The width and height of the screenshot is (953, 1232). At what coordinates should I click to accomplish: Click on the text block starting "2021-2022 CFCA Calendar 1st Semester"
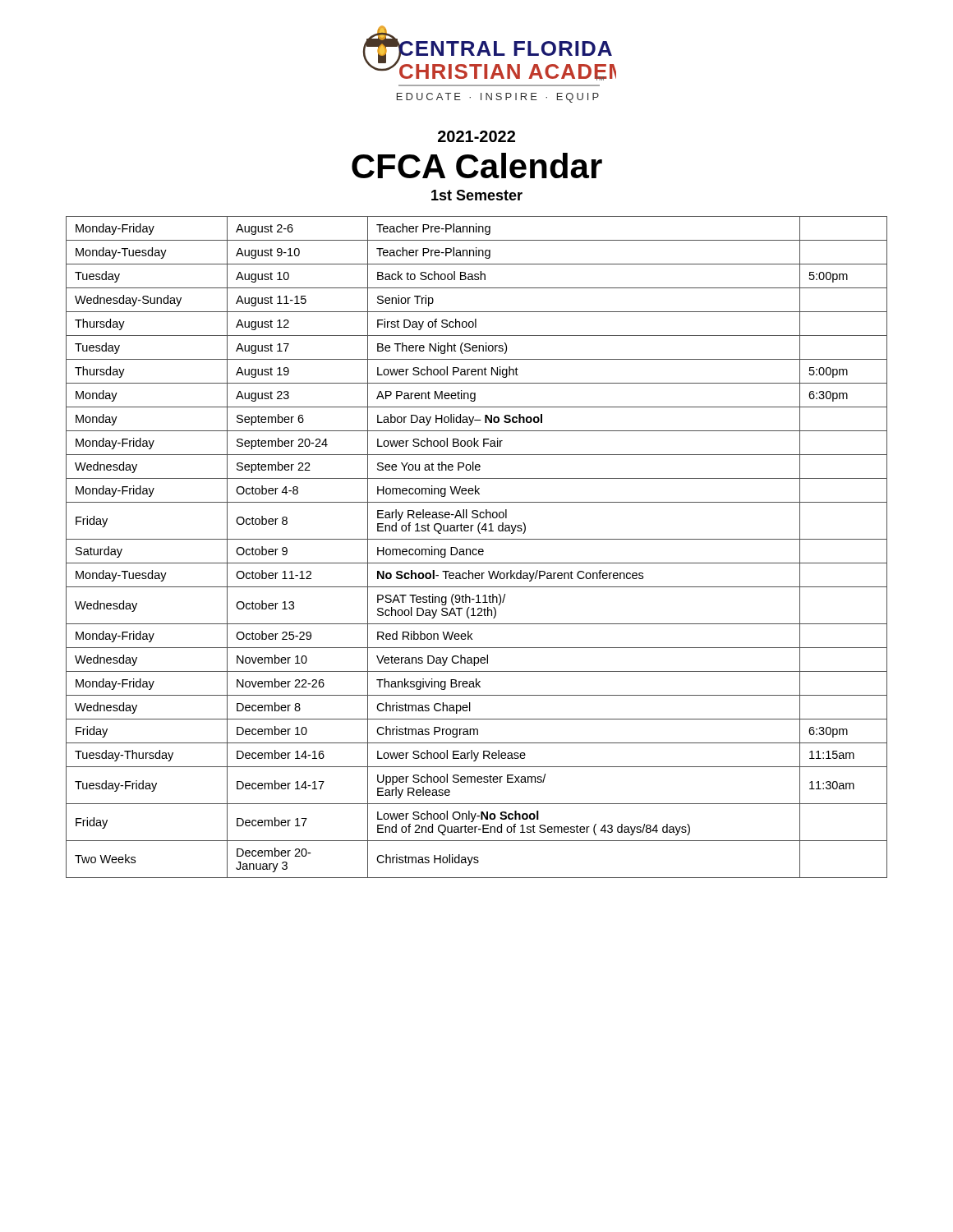[x=476, y=166]
